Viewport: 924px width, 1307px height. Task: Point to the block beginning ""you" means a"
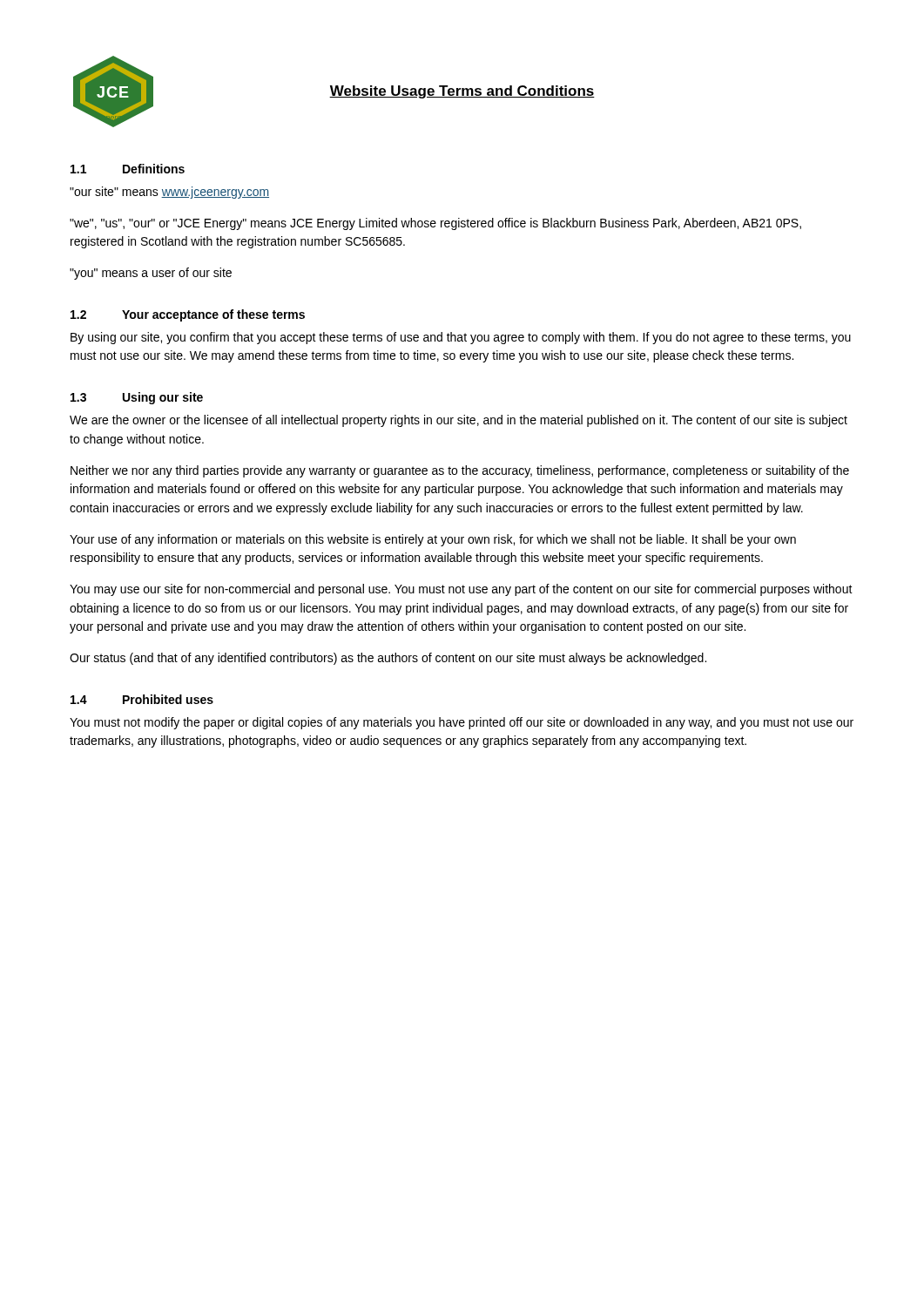tap(151, 273)
